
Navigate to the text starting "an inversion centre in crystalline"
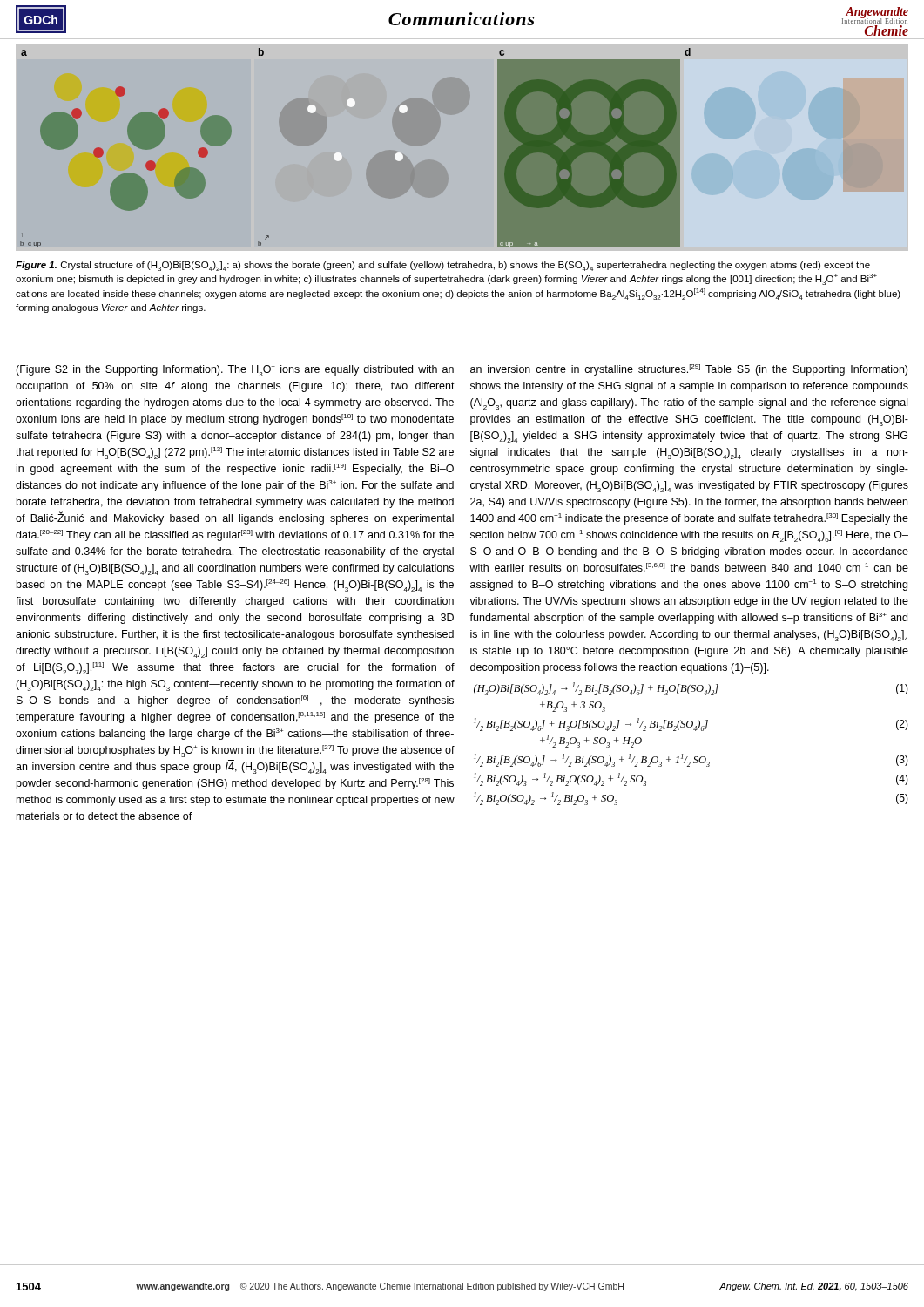click(x=689, y=519)
